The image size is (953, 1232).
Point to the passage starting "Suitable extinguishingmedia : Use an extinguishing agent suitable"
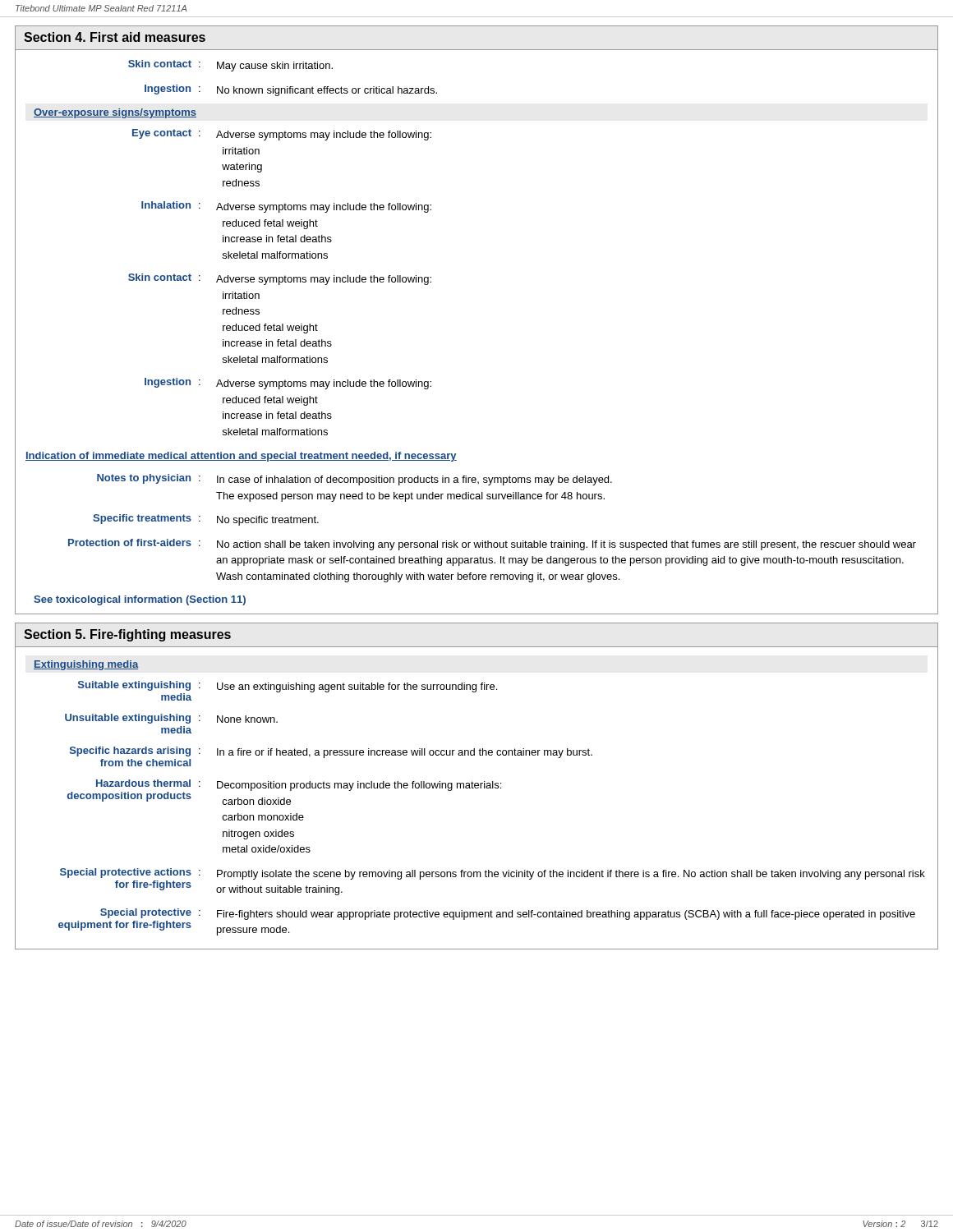click(476, 691)
